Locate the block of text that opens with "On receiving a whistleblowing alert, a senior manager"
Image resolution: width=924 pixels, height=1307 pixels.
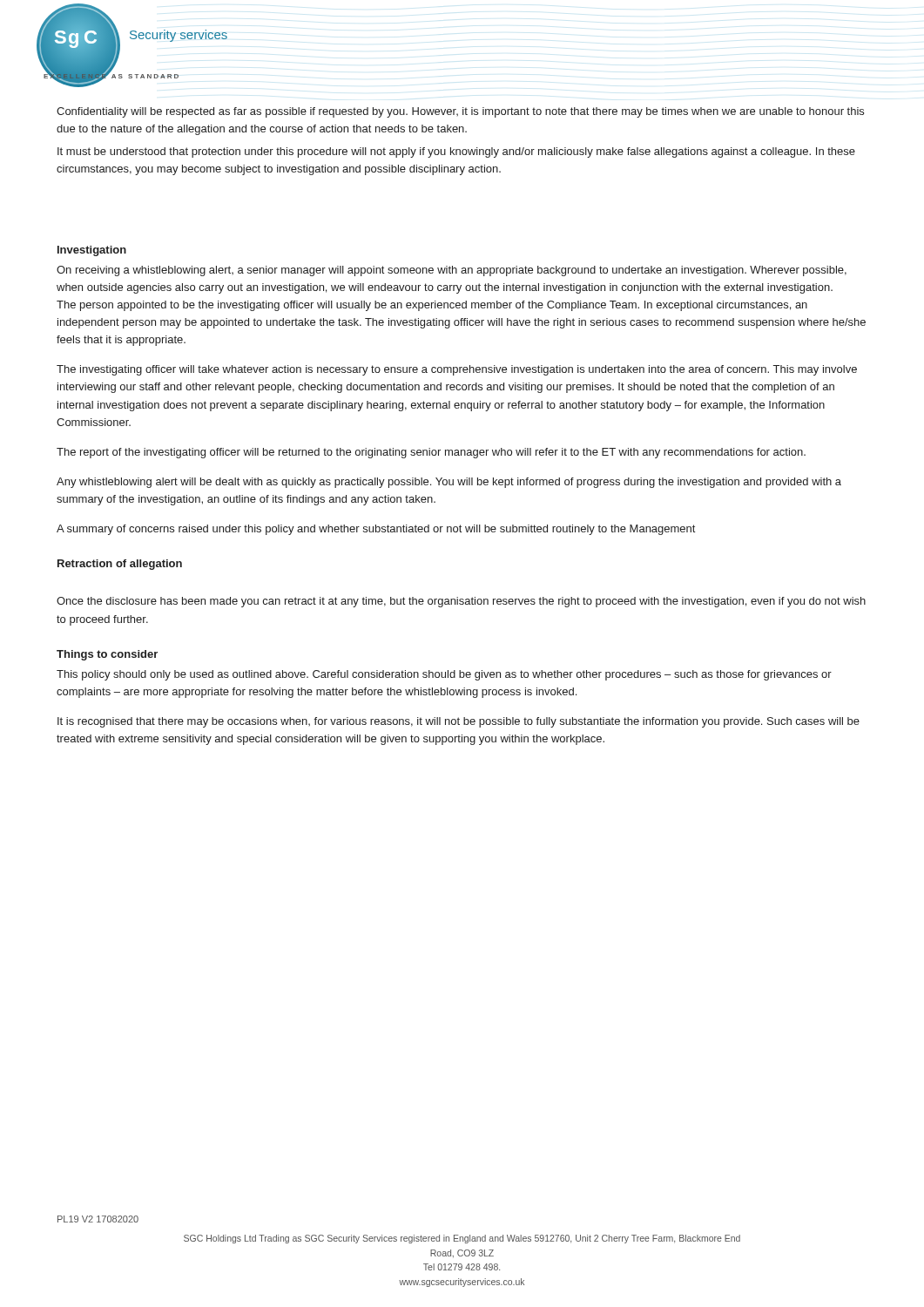(x=461, y=304)
